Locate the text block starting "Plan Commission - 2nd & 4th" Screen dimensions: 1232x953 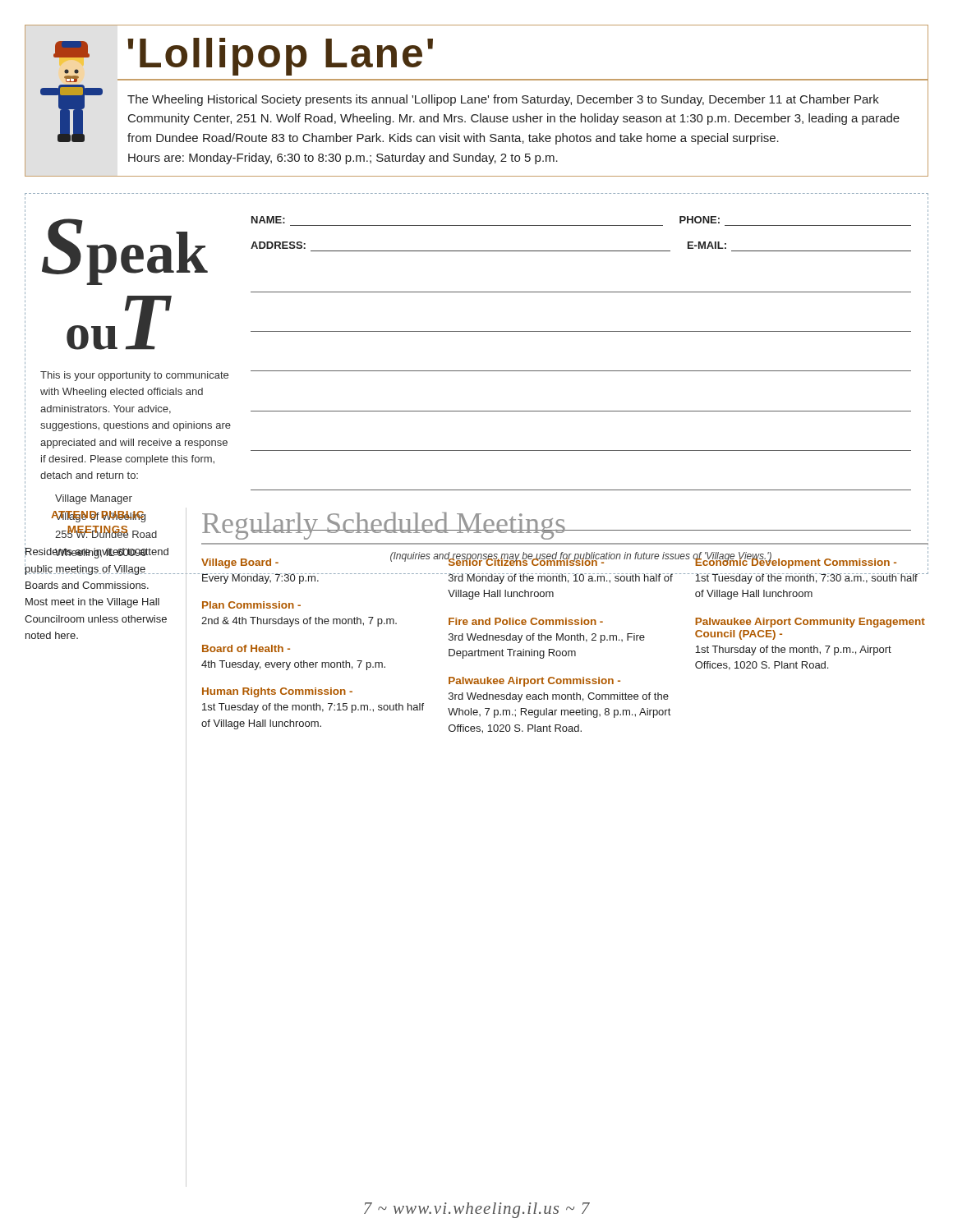(x=318, y=614)
